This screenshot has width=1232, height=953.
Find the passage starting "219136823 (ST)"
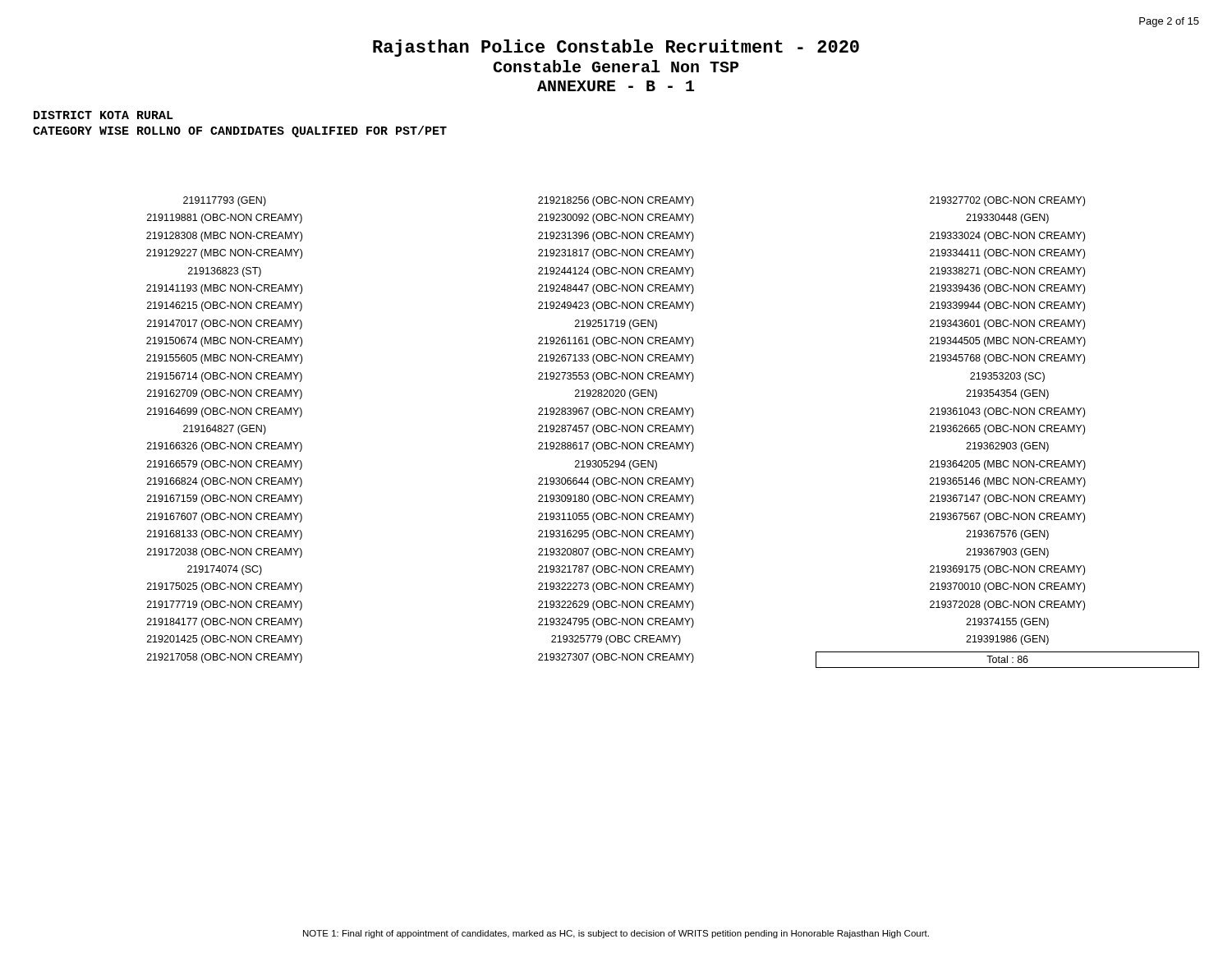click(224, 271)
